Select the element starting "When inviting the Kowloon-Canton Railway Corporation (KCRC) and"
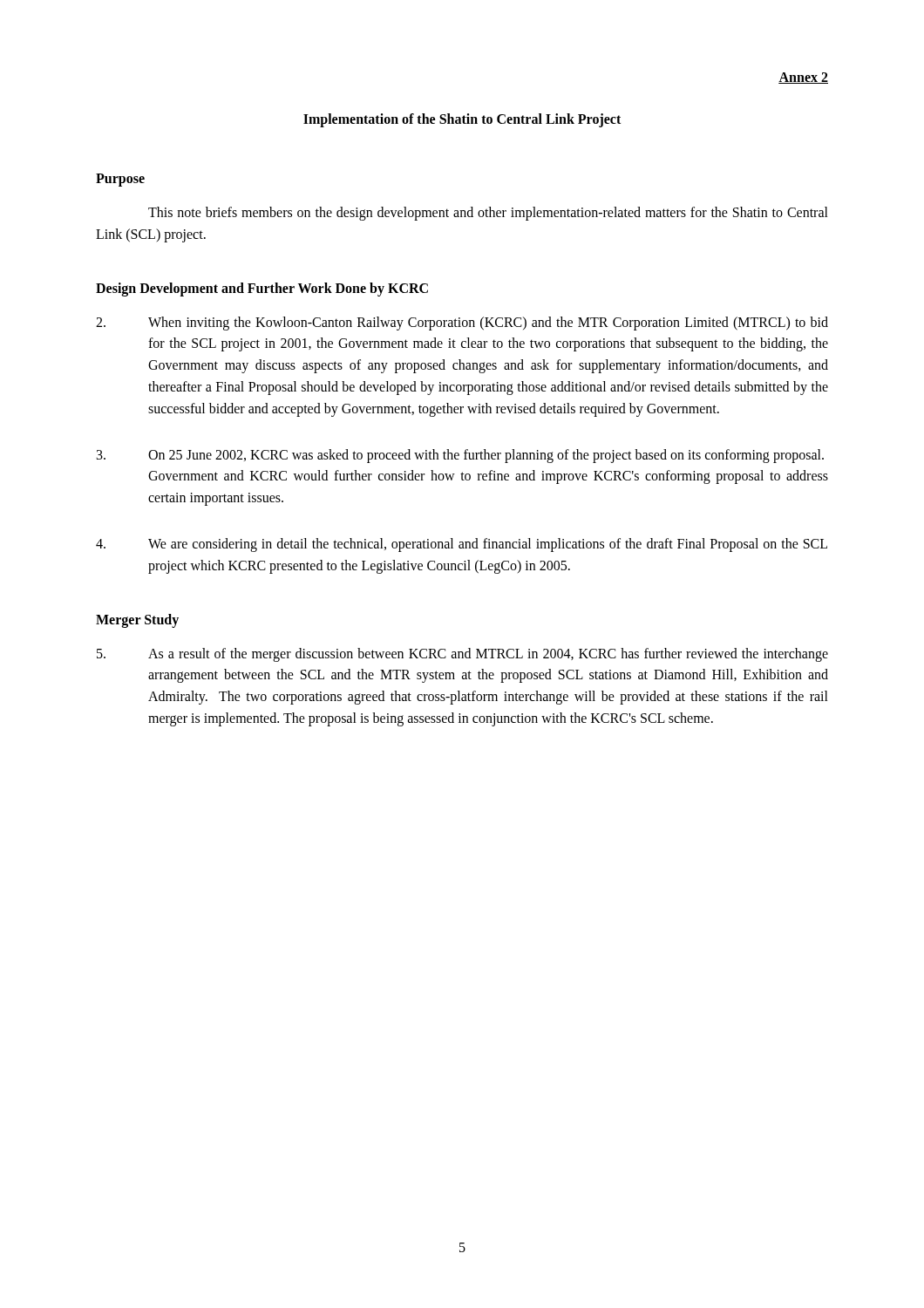Viewport: 924px width, 1308px height. (462, 366)
